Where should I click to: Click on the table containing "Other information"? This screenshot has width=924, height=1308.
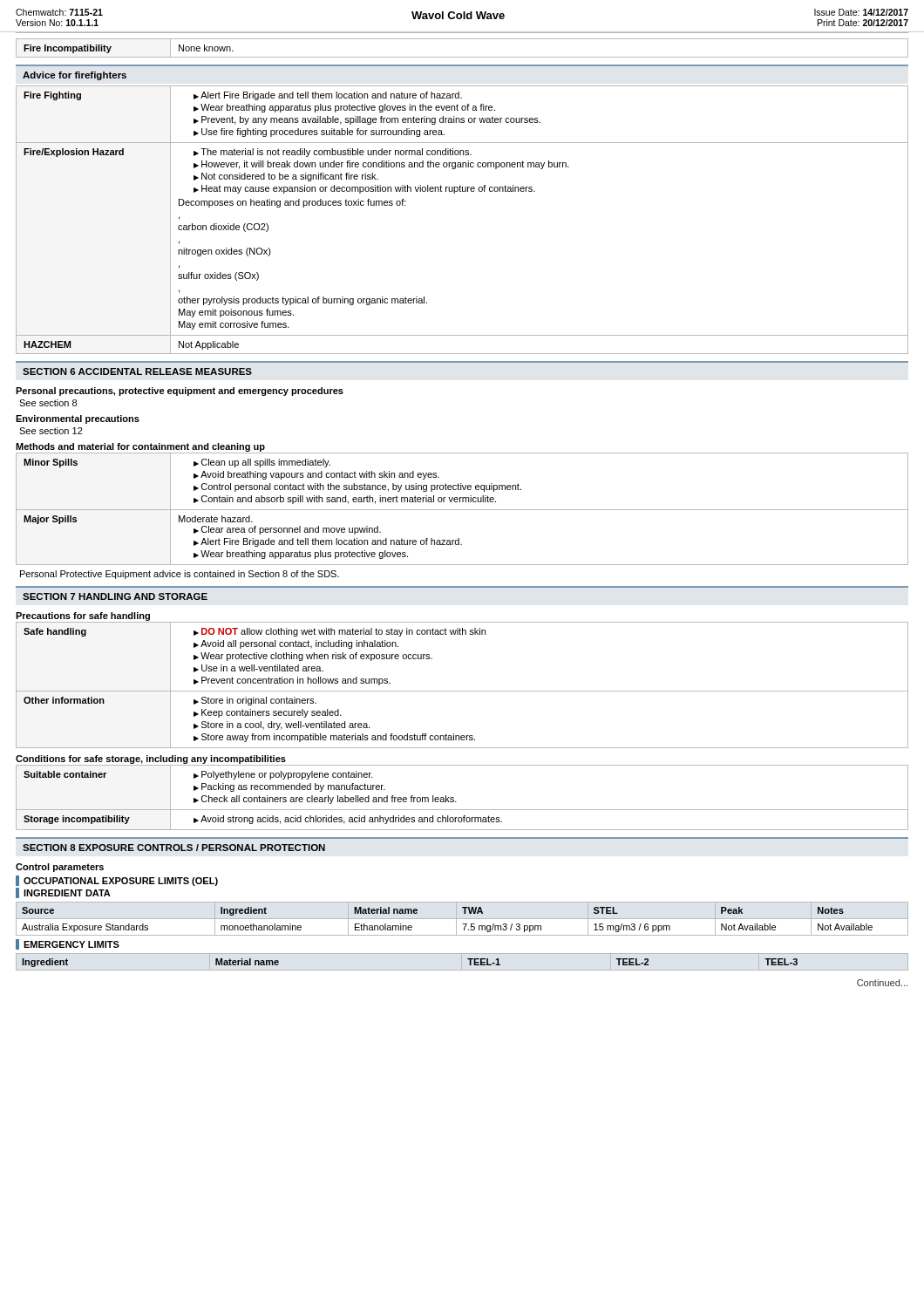462,685
